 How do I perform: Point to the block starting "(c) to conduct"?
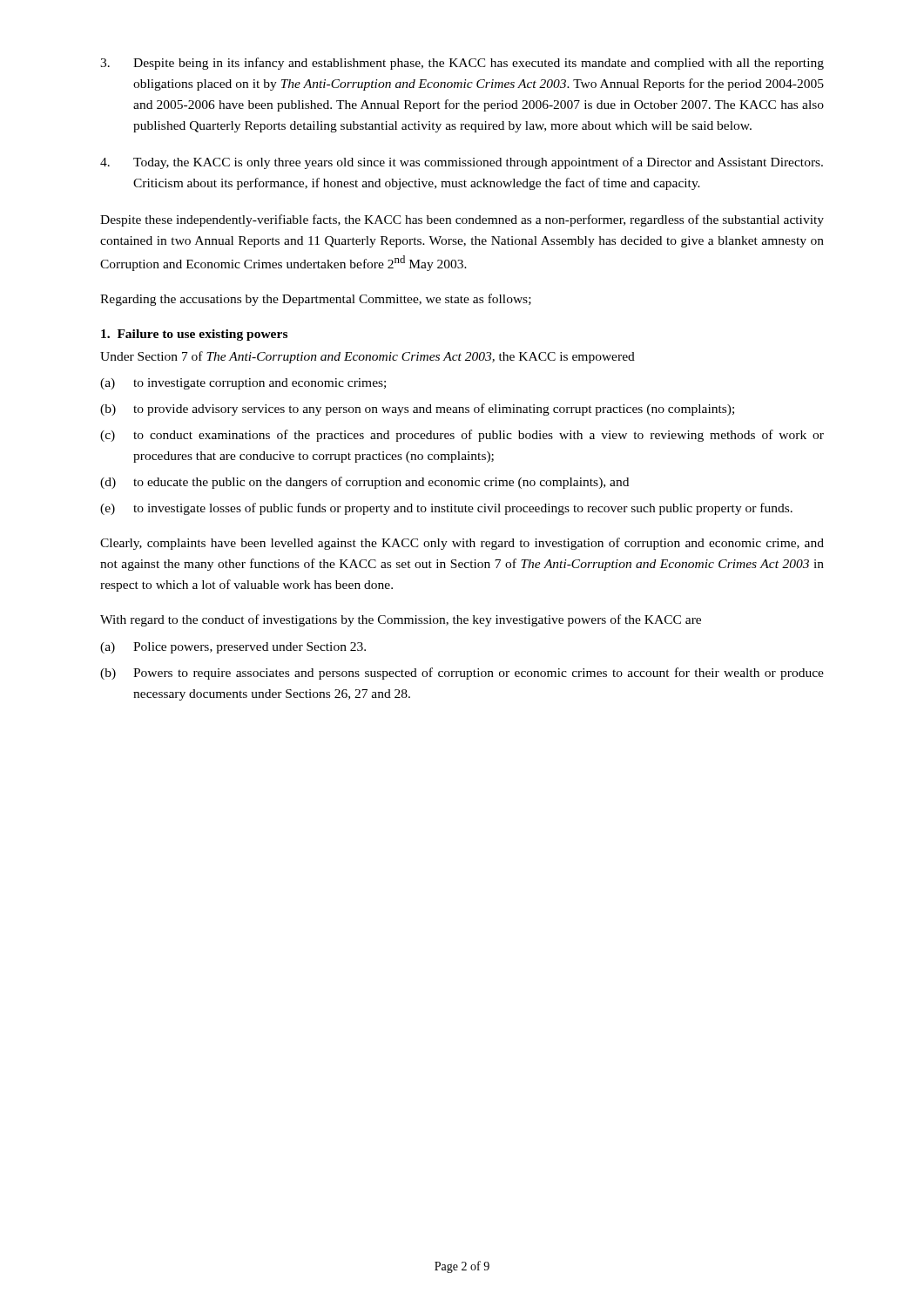click(462, 446)
